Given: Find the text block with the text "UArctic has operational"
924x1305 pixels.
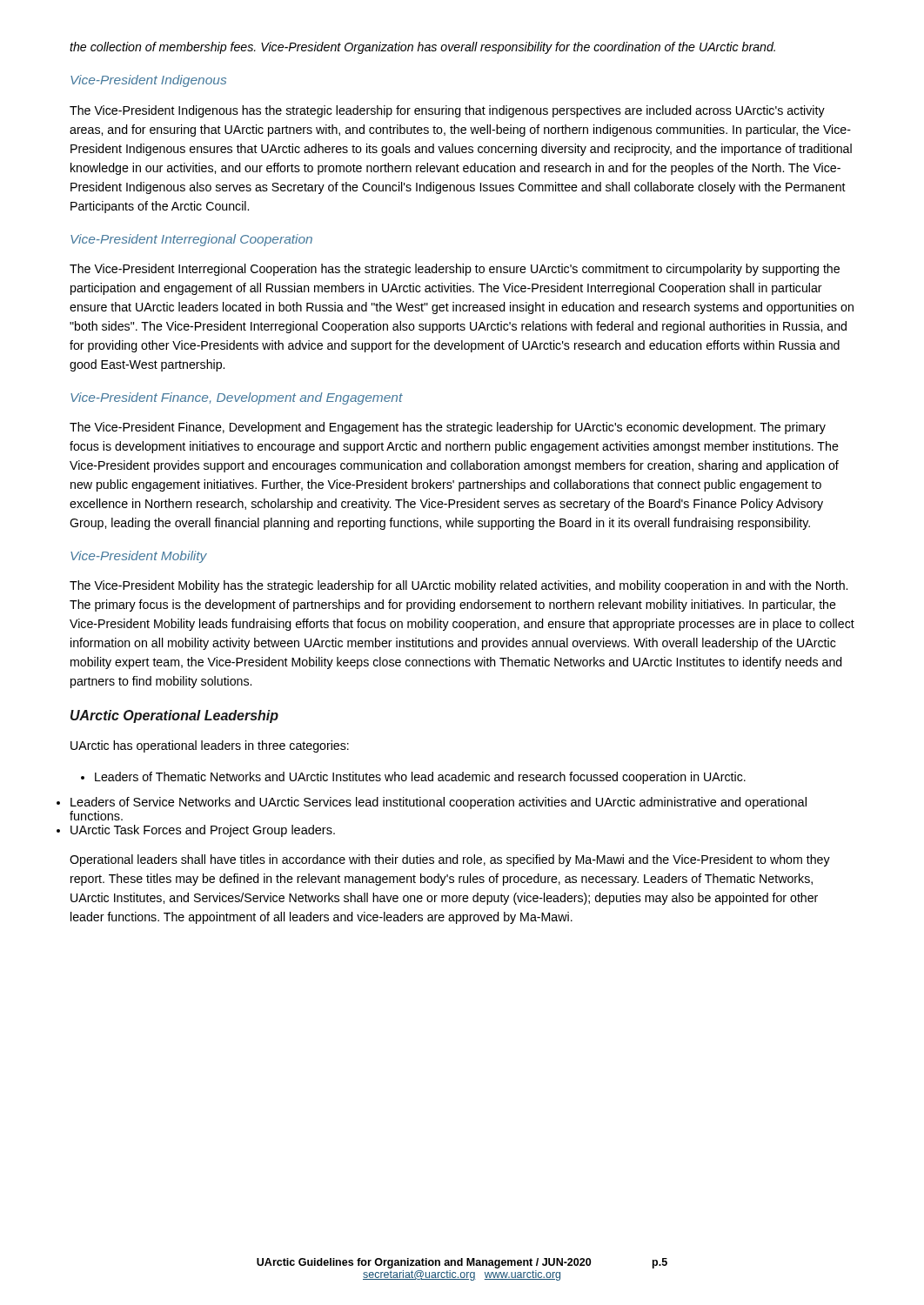Looking at the screenshot, I should [x=210, y=746].
